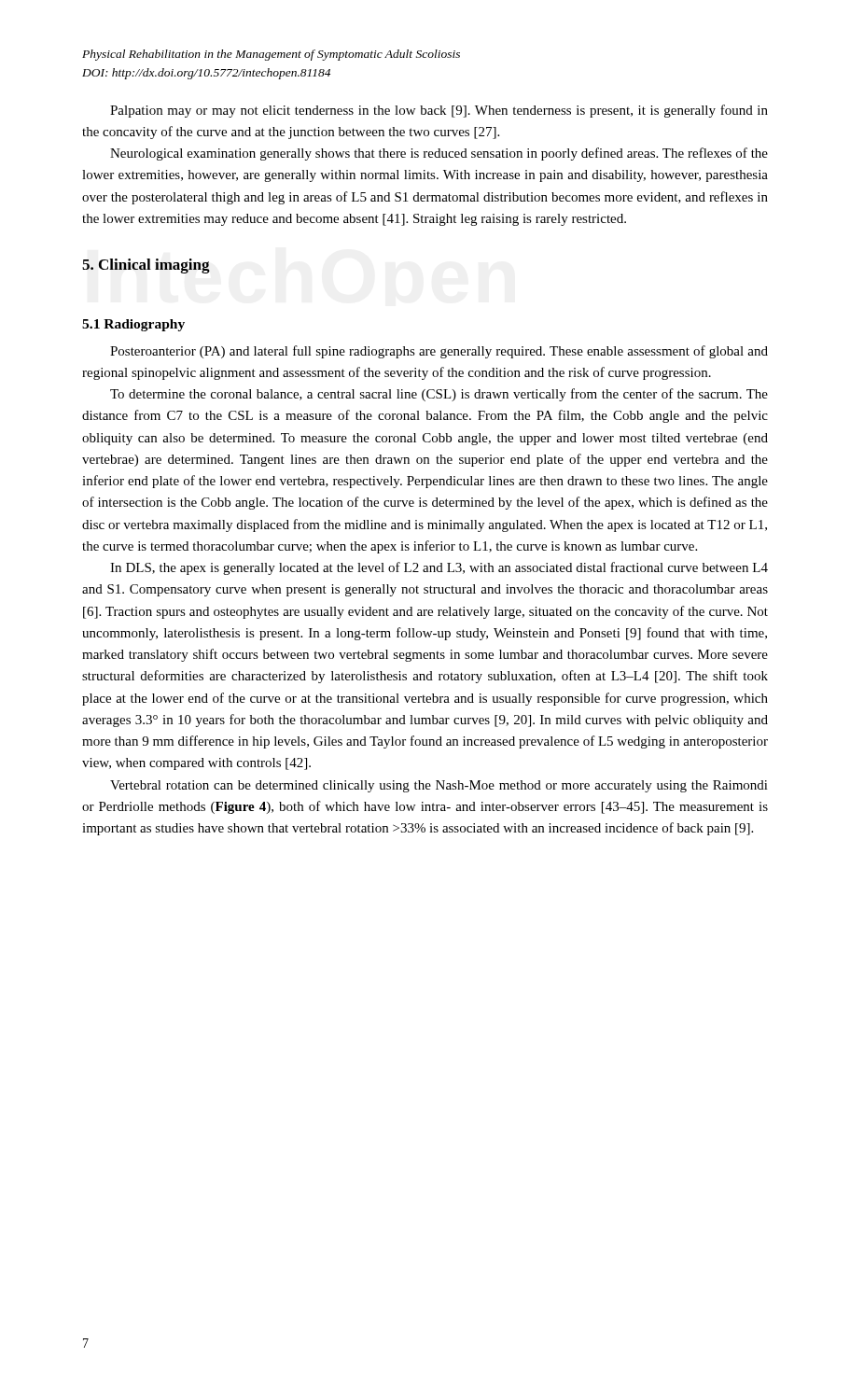Find the element starting "Palpation may or"
850x1400 pixels.
(x=425, y=164)
